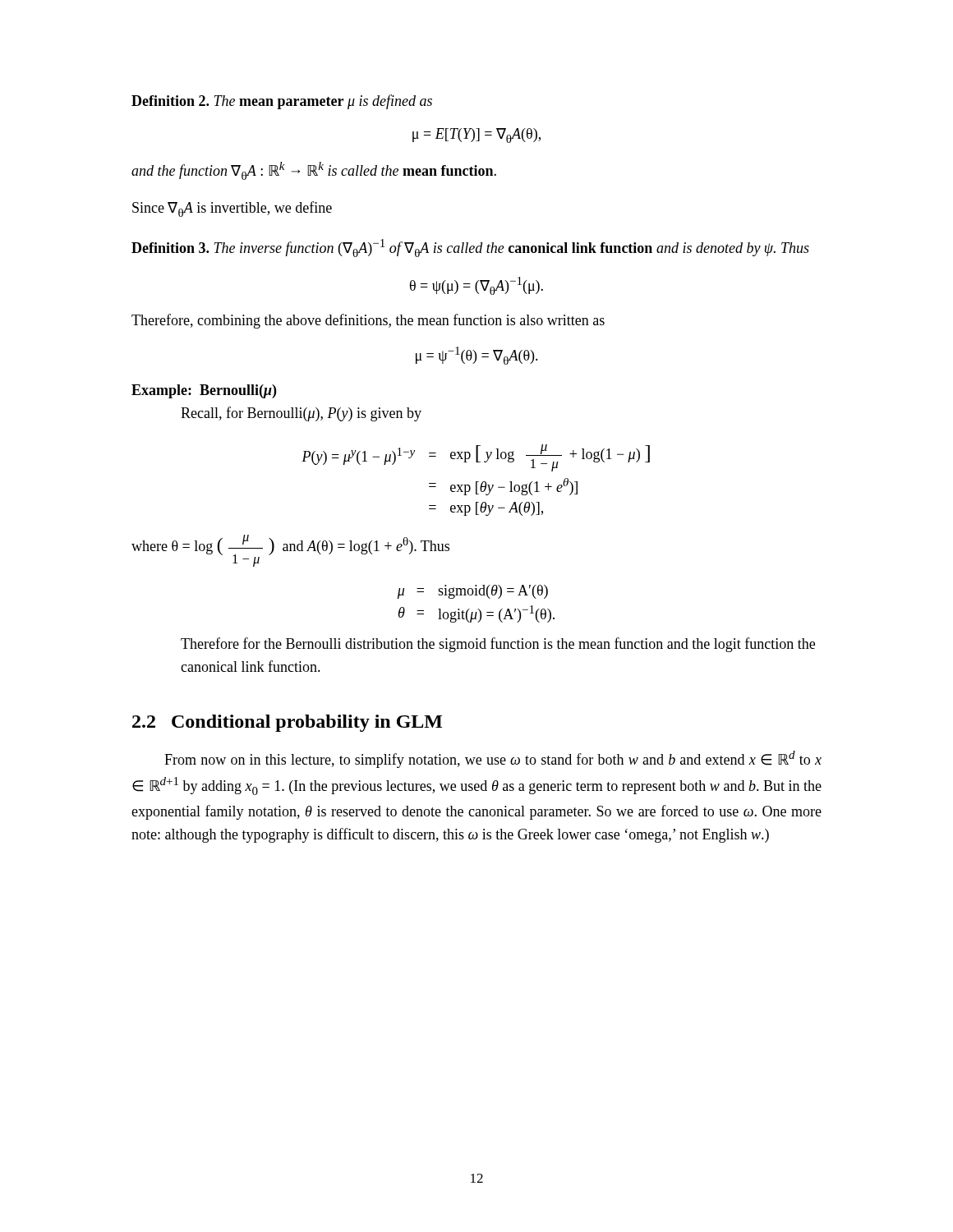
Task: Point to the block beginning "Therefore, combining the above"
Action: coord(368,320)
